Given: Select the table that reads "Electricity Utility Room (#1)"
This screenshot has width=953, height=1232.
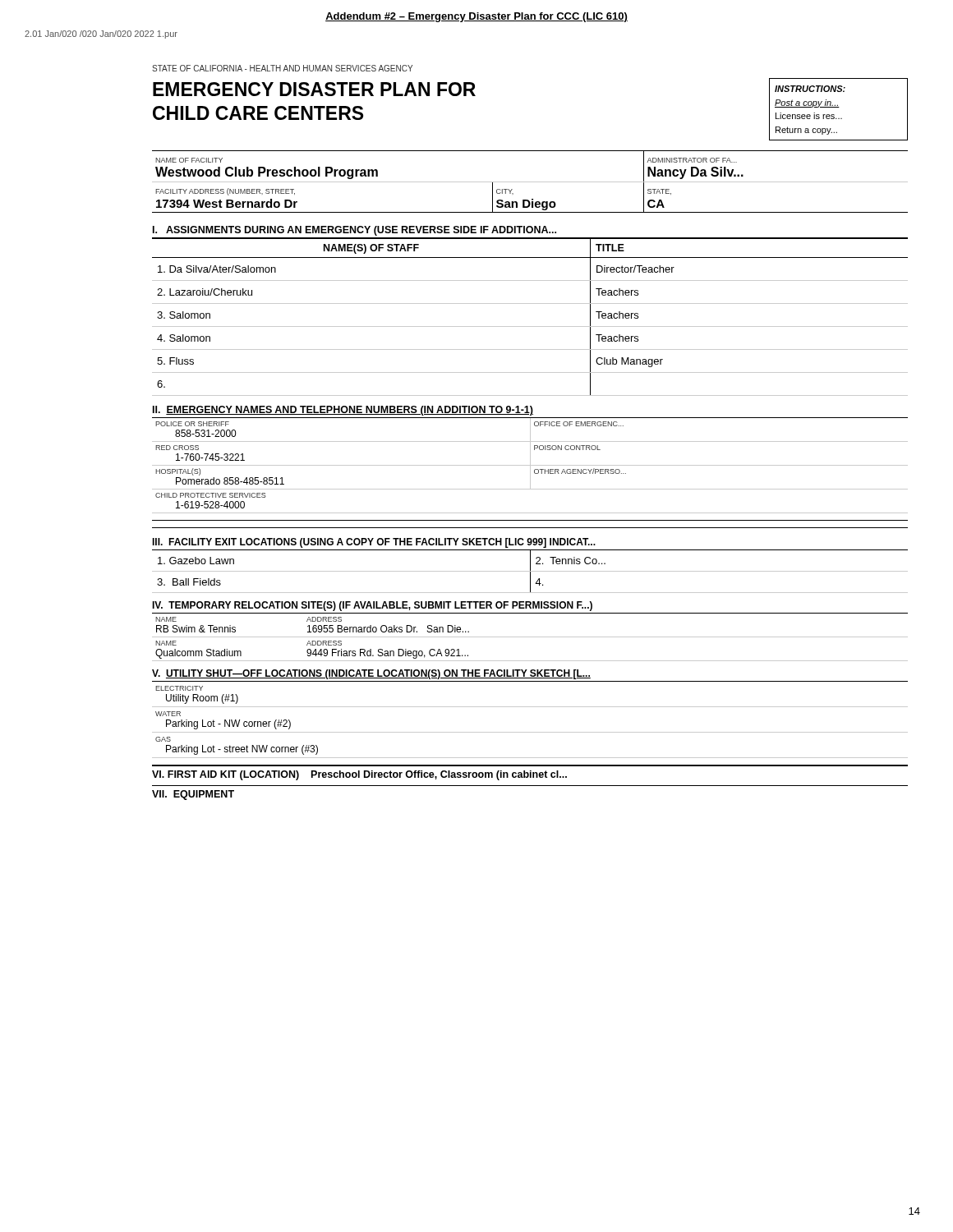Looking at the screenshot, I should coord(530,720).
